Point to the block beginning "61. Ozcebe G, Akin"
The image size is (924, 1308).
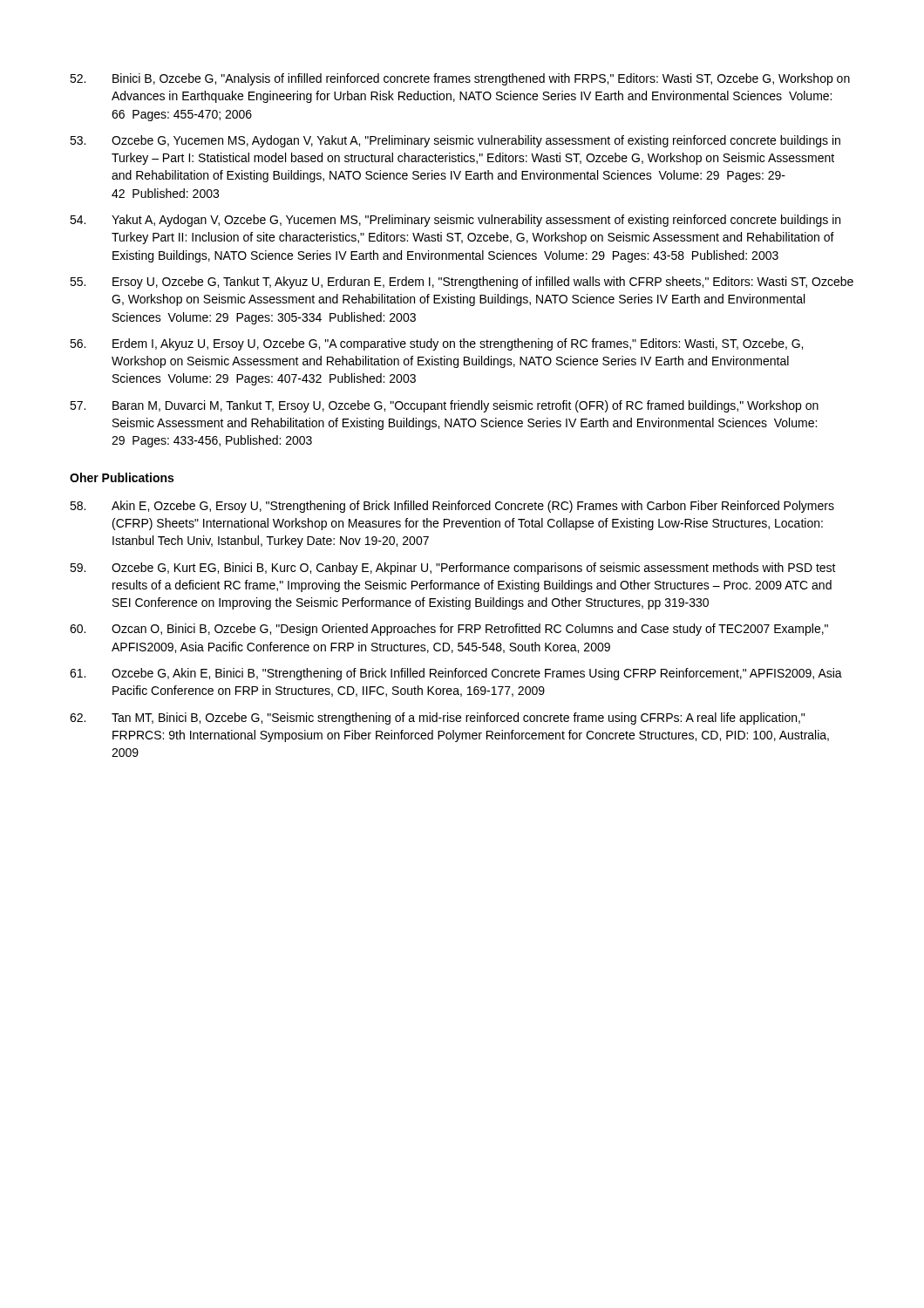462,682
